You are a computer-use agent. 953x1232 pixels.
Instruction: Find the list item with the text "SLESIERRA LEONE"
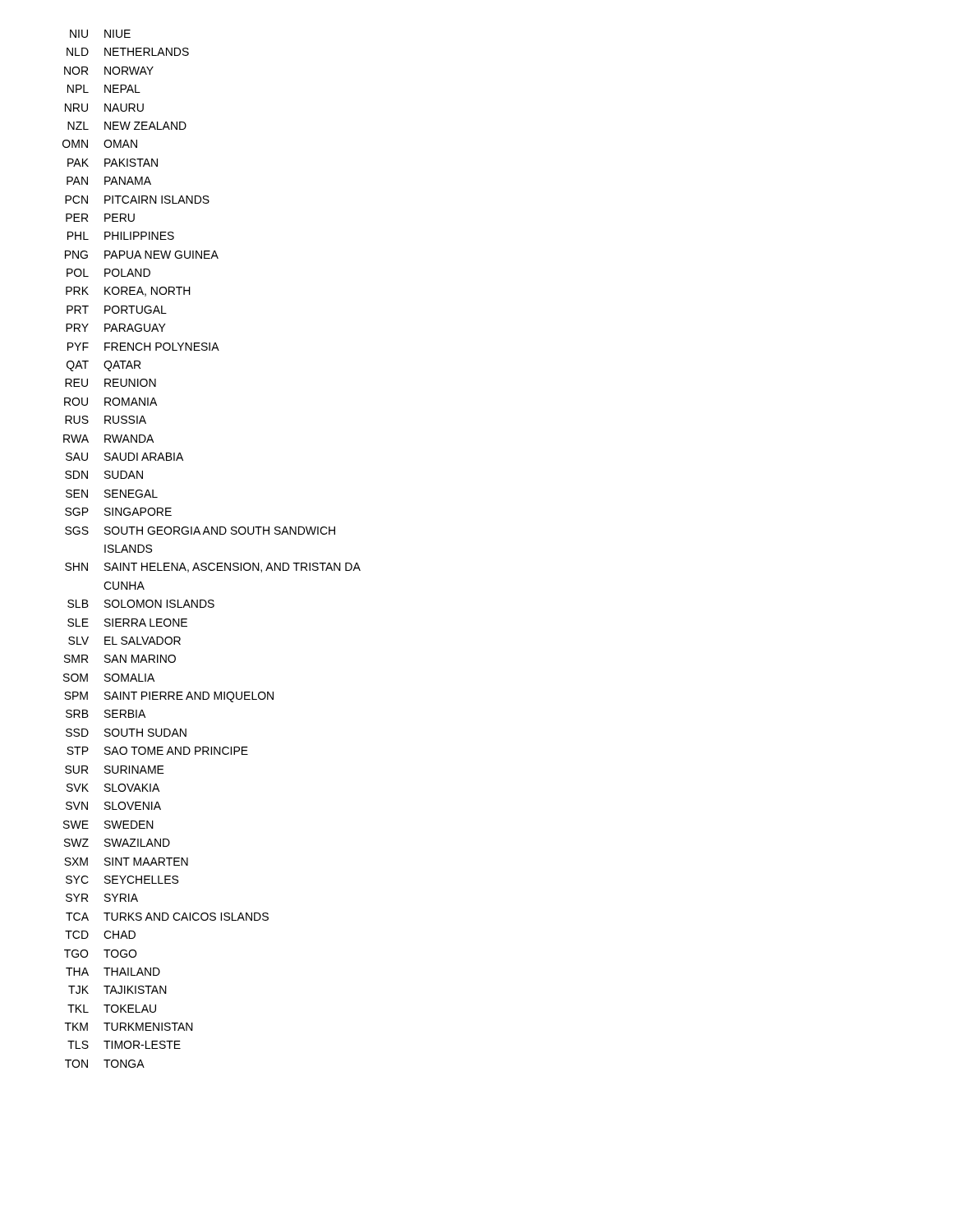click(x=119, y=622)
